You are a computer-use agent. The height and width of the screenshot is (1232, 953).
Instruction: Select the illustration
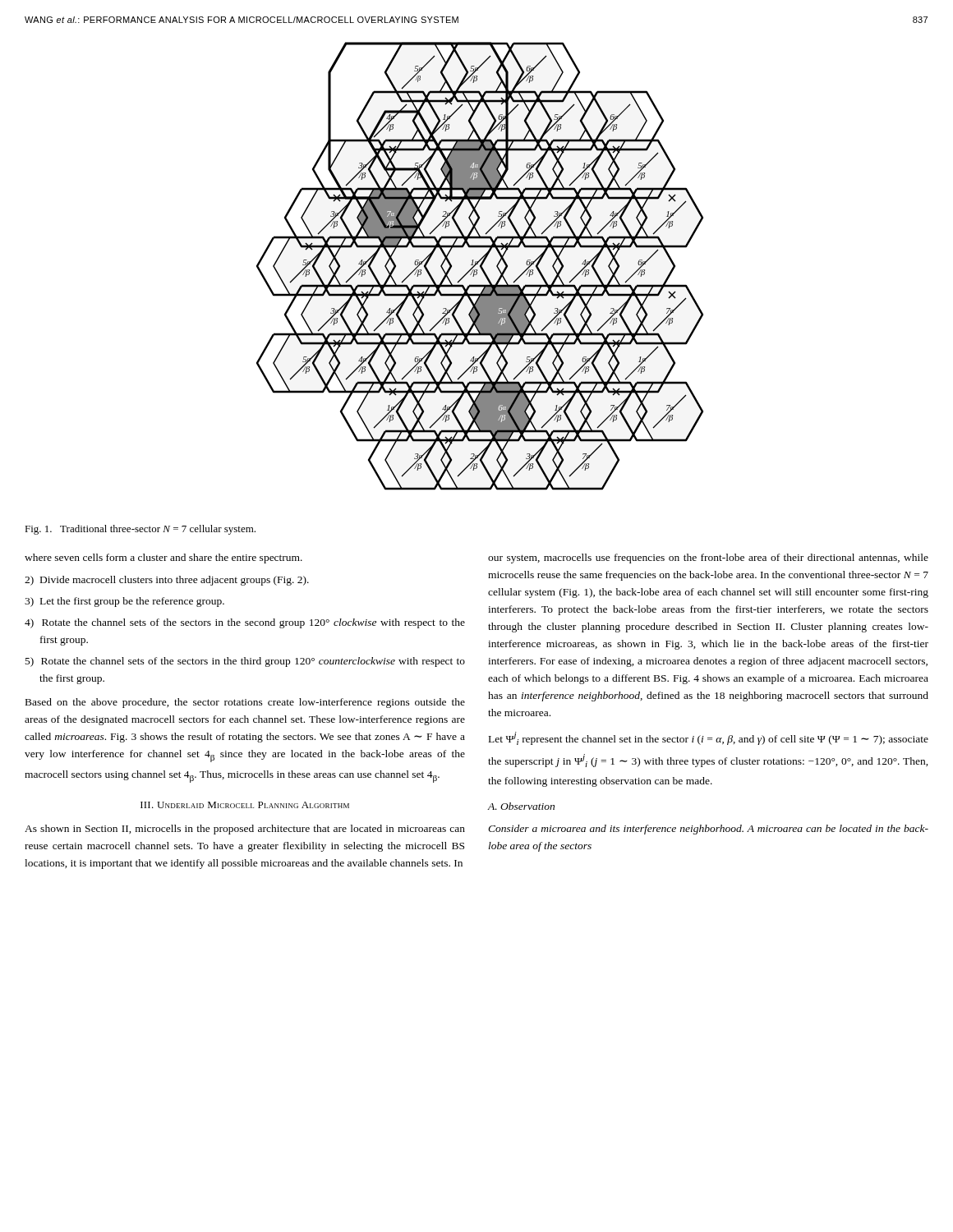point(476,273)
